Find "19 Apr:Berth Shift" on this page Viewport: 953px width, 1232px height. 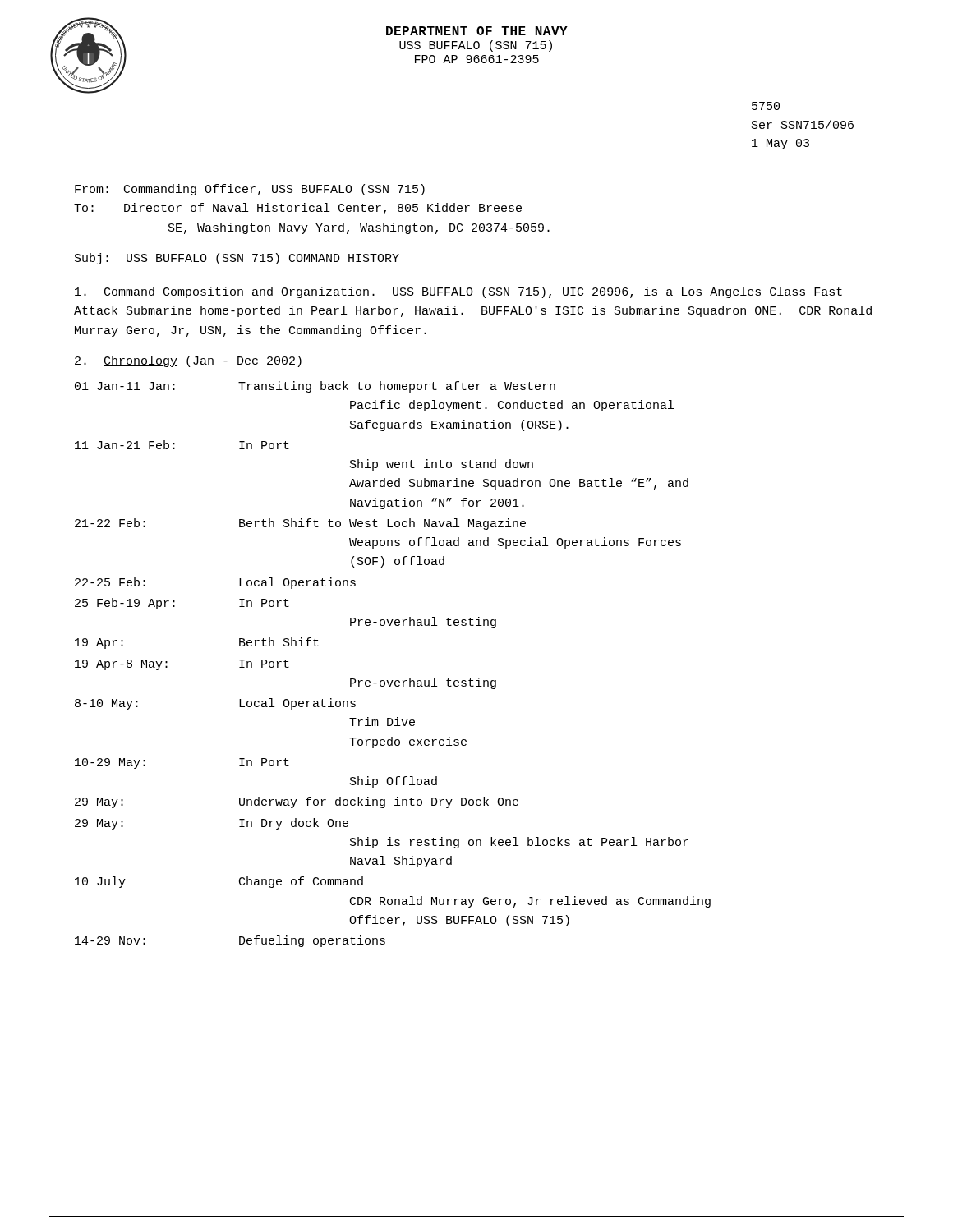click(x=100, y=644)
